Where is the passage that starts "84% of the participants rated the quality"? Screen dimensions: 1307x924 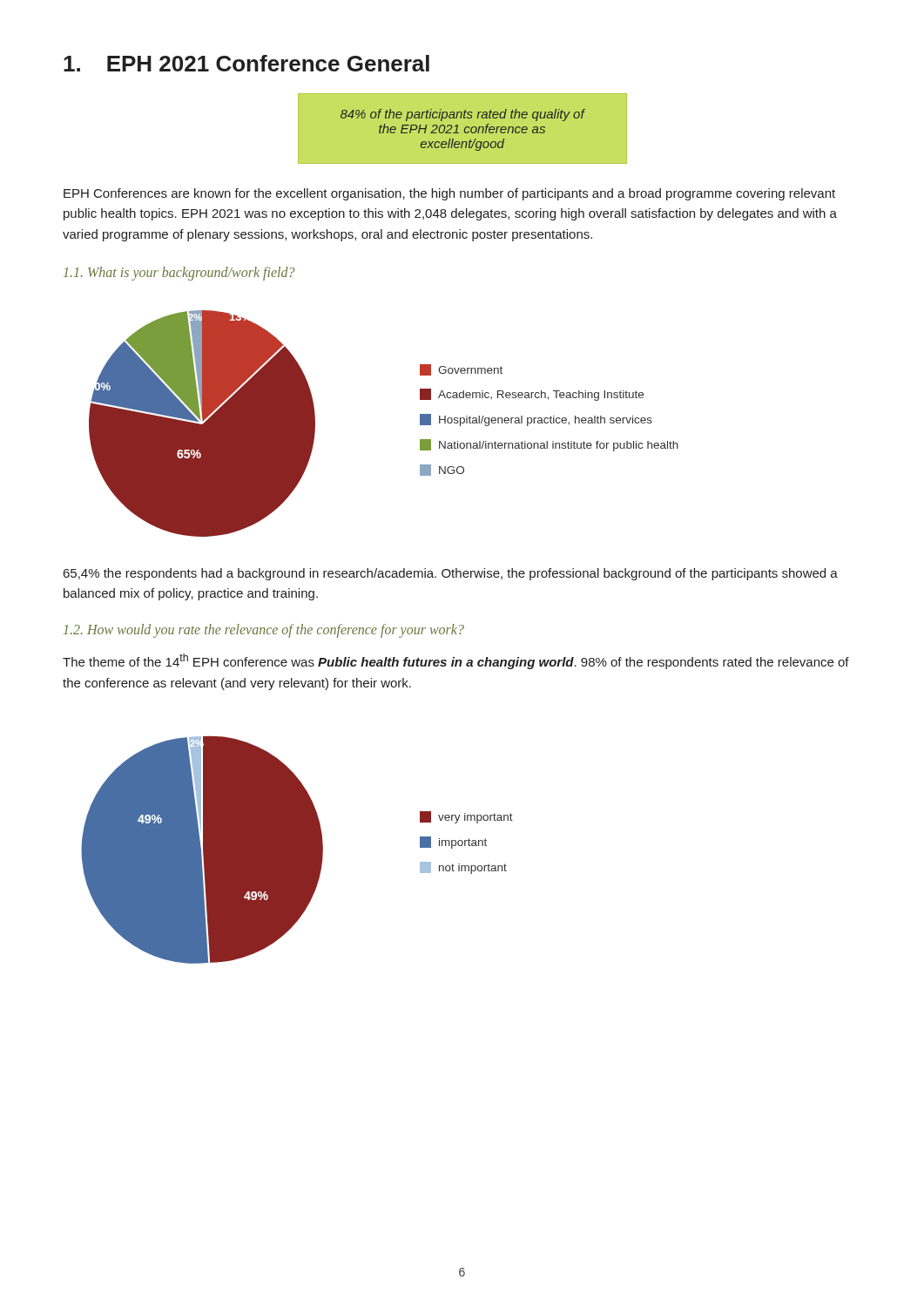[462, 128]
